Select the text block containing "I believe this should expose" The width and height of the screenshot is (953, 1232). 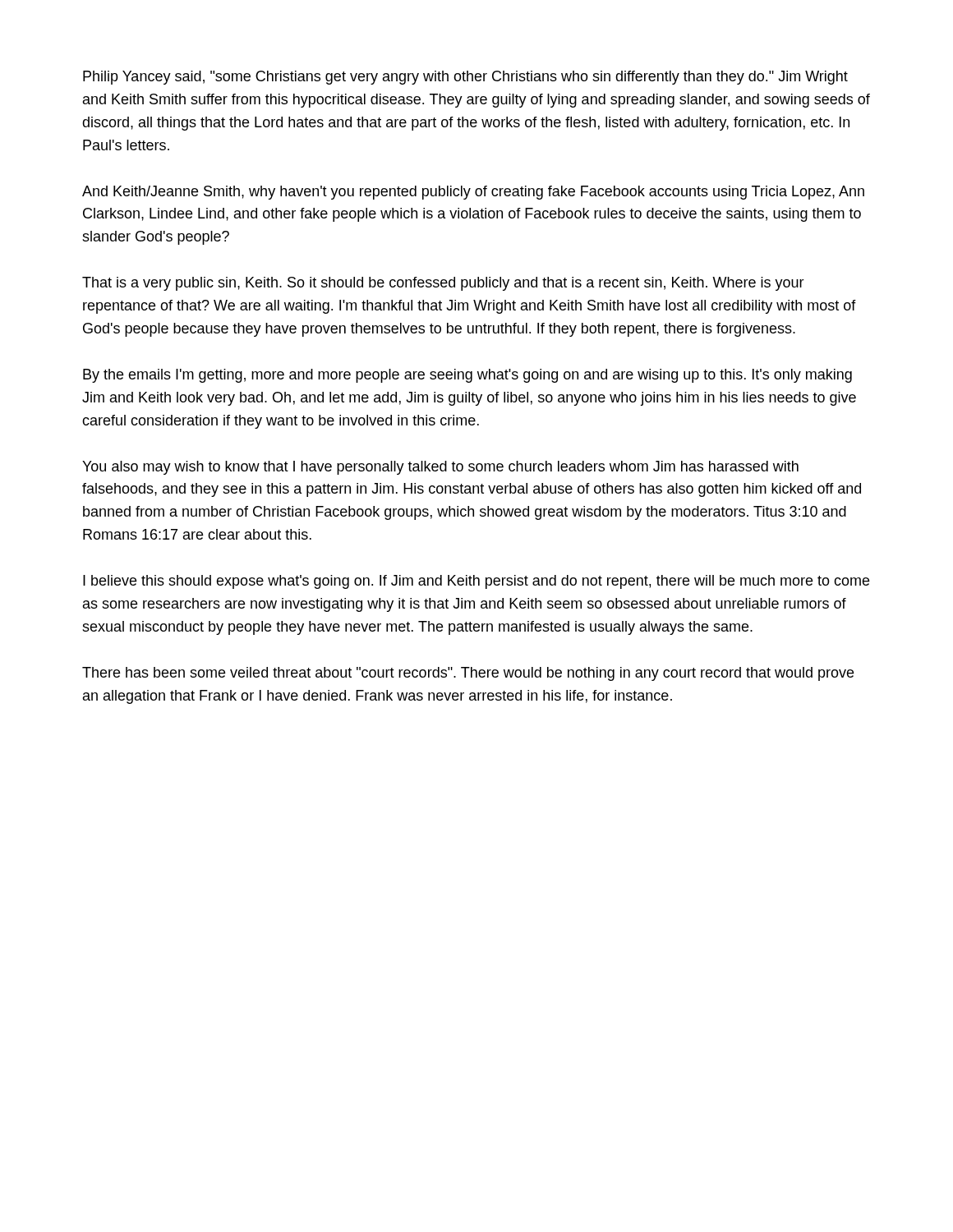tap(476, 604)
